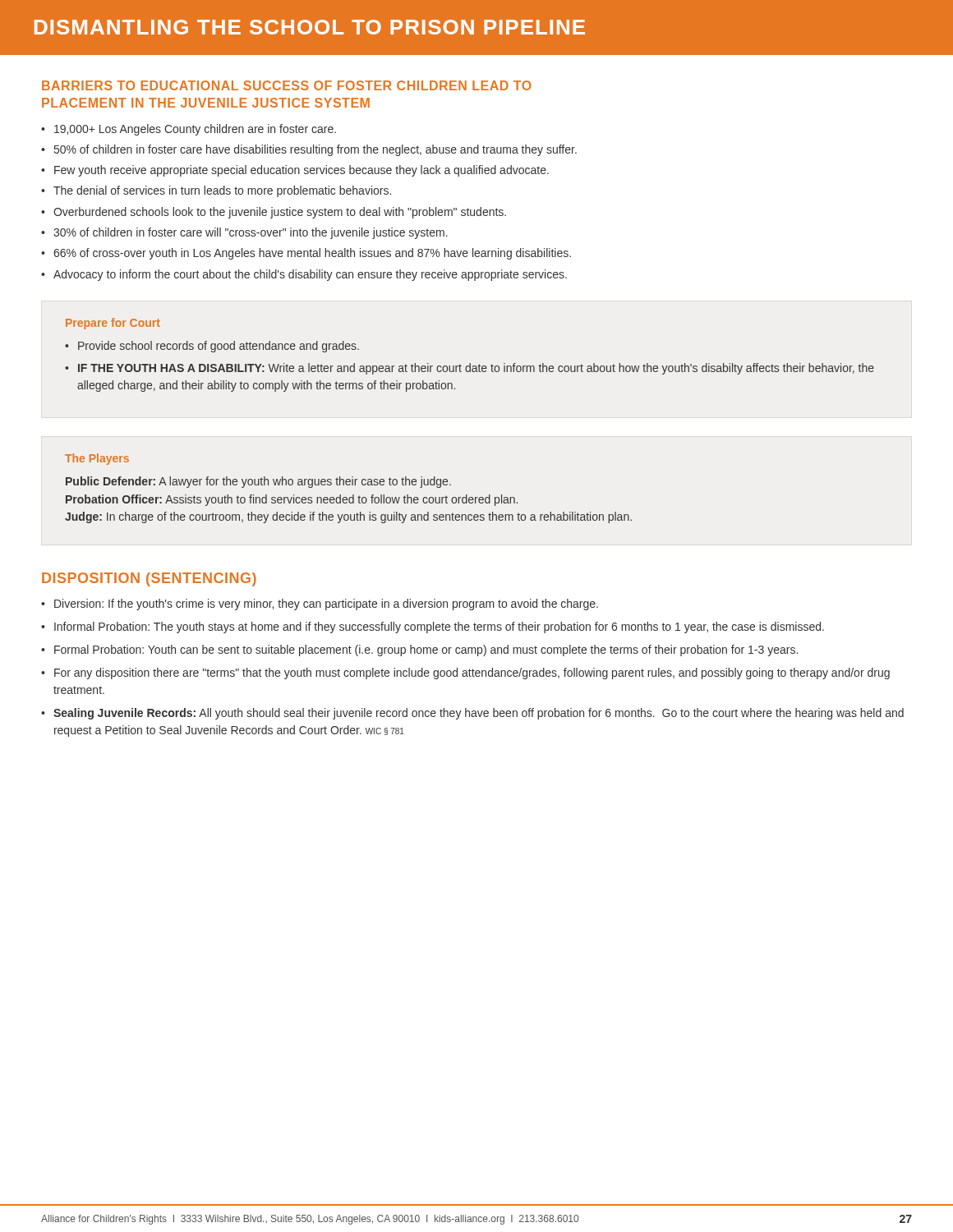
Task: Find the text block starting "DISPOSITION (SENTENCING)"
Action: [149, 578]
